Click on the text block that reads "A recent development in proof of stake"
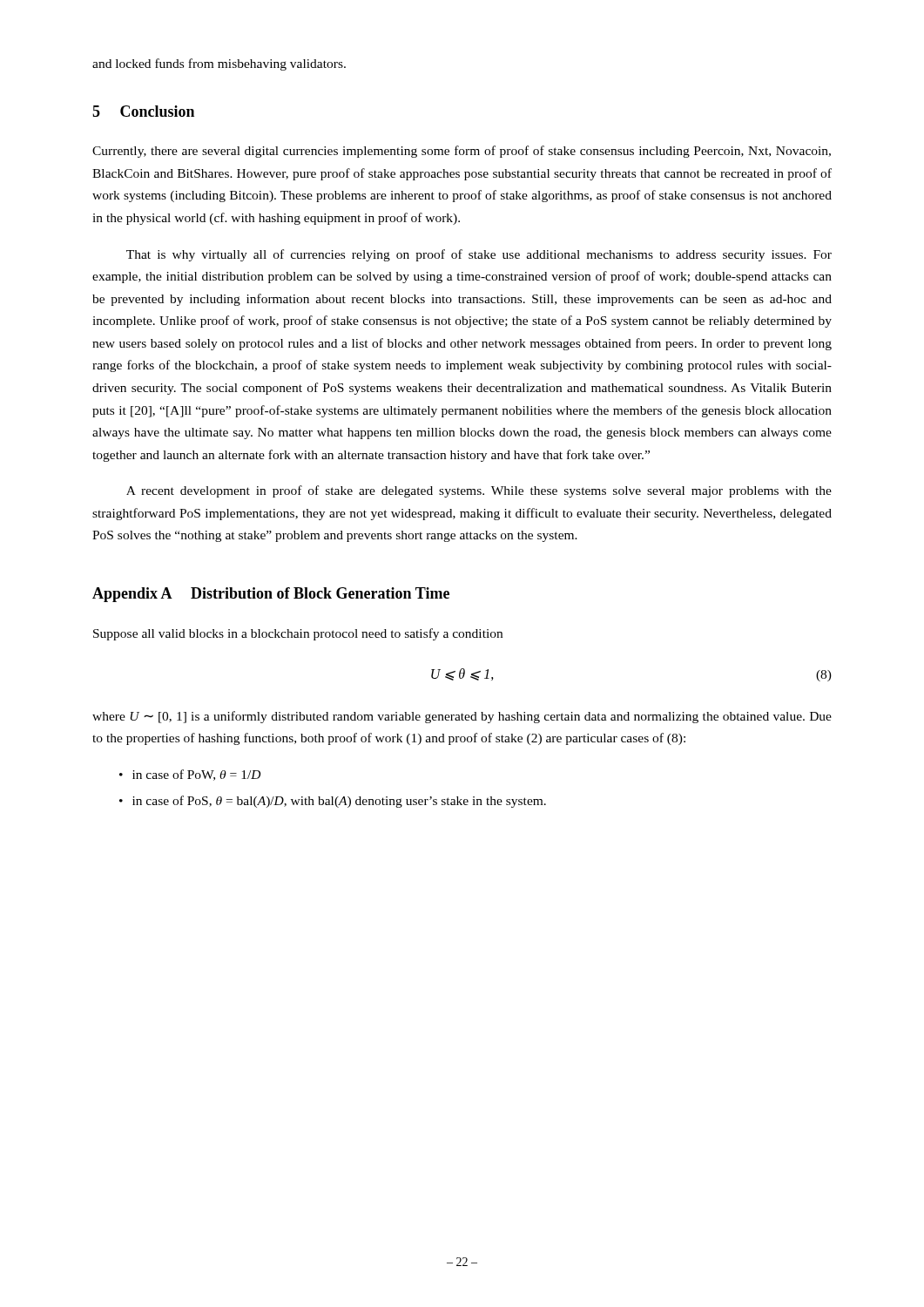The image size is (924, 1307). 462,513
